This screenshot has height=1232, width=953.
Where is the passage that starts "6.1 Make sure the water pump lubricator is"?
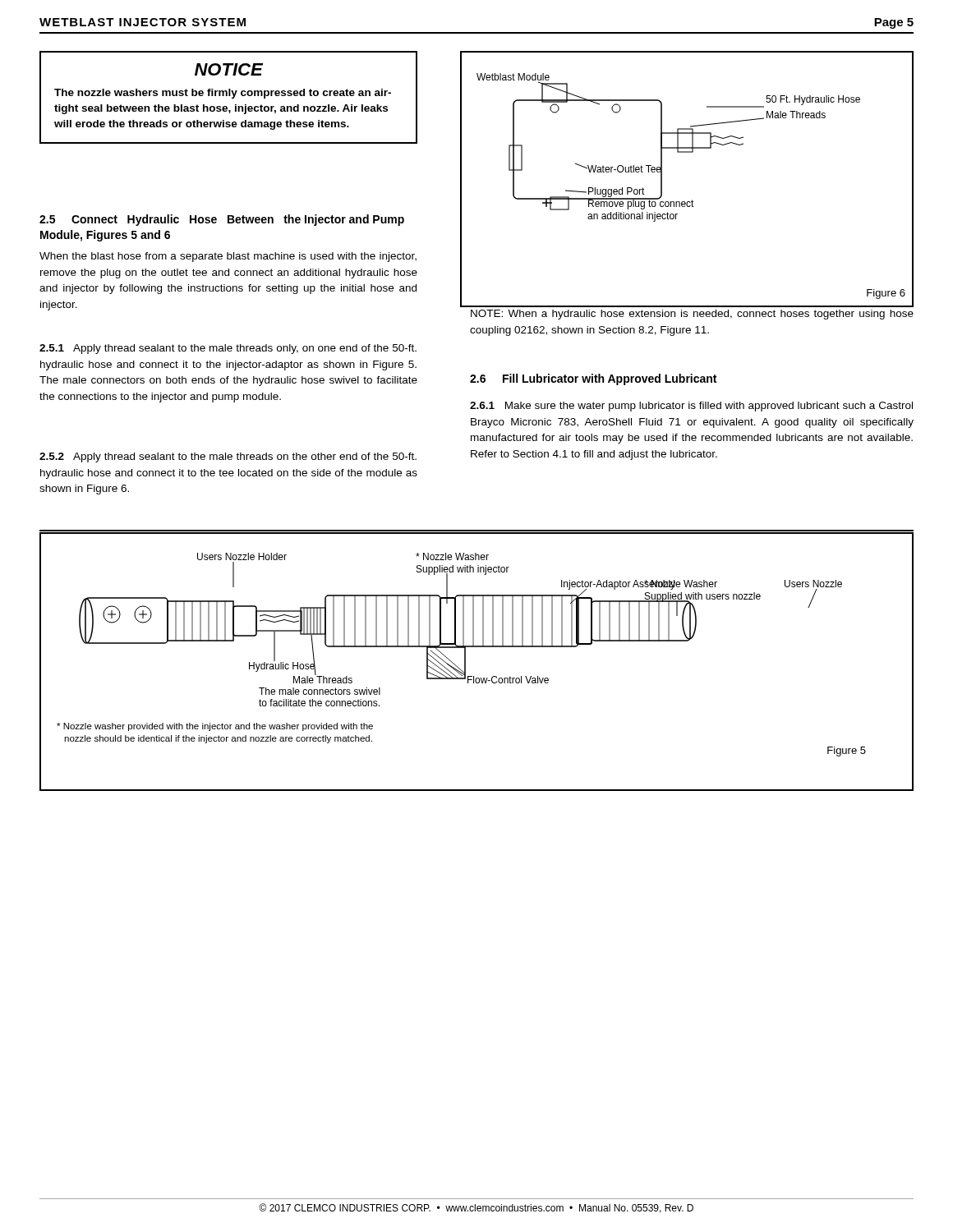(x=692, y=429)
